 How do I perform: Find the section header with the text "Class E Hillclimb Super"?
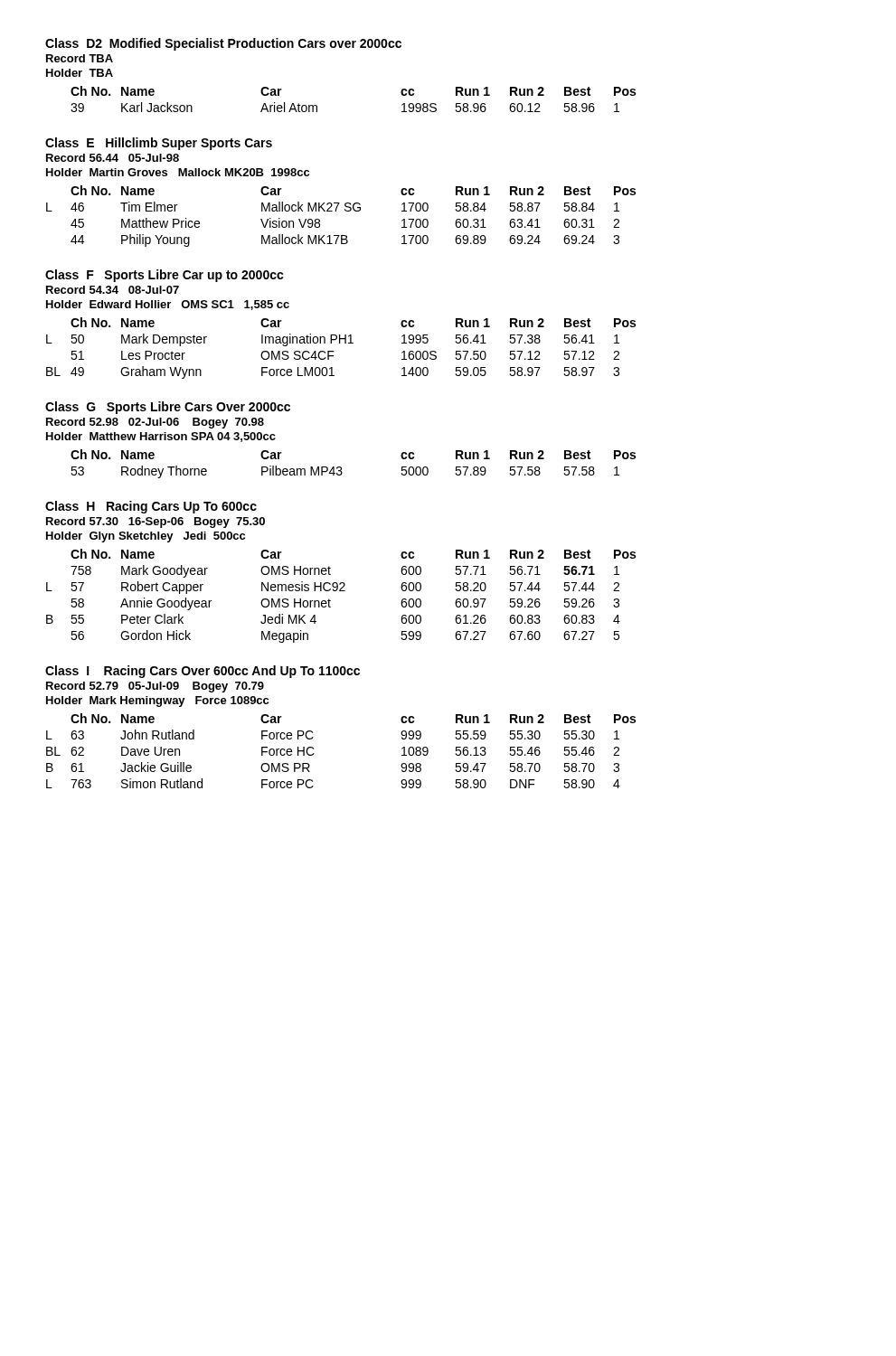pyautogui.click(x=159, y=144)
